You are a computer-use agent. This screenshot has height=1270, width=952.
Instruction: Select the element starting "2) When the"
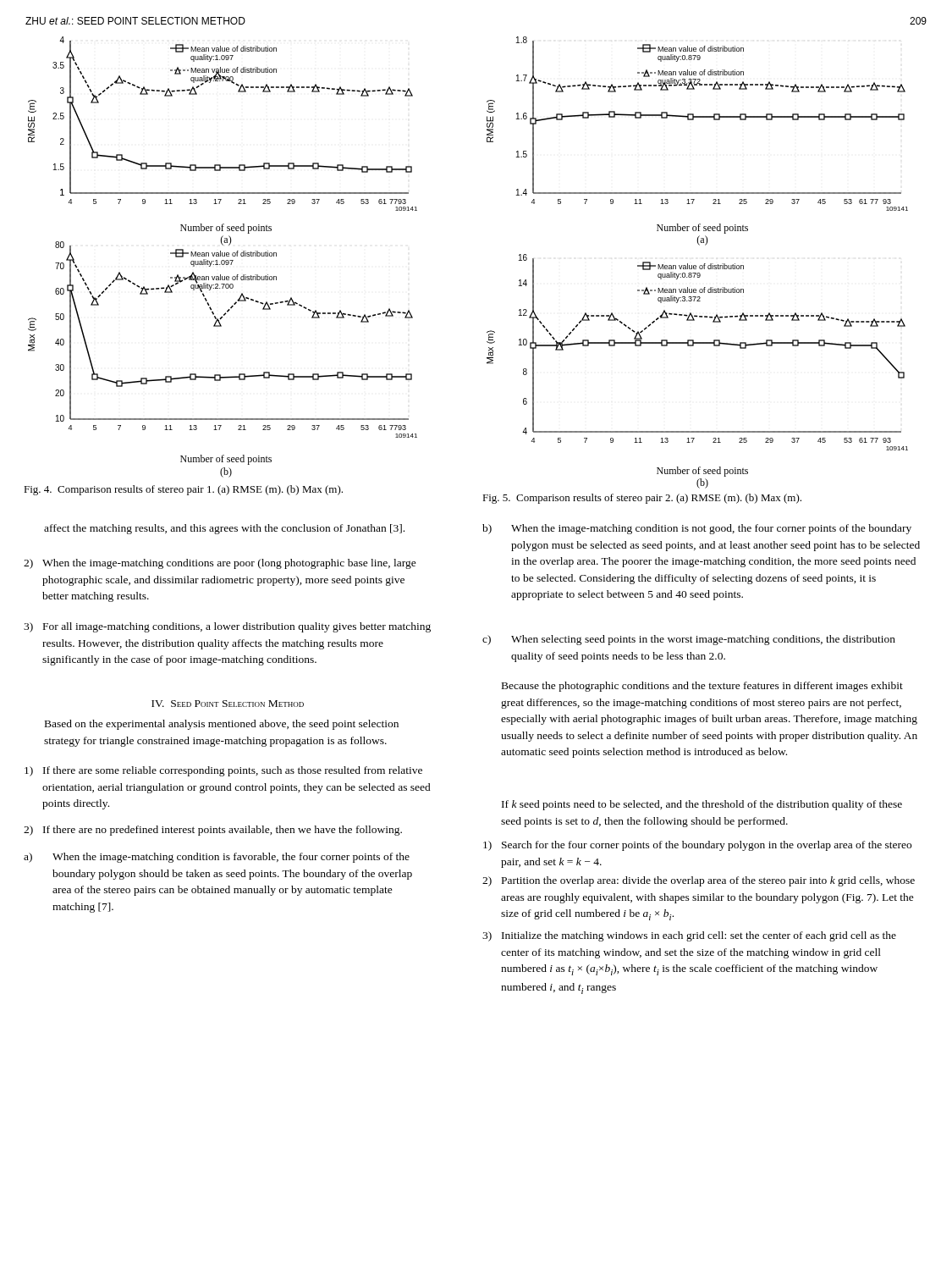tap(228, 579)
